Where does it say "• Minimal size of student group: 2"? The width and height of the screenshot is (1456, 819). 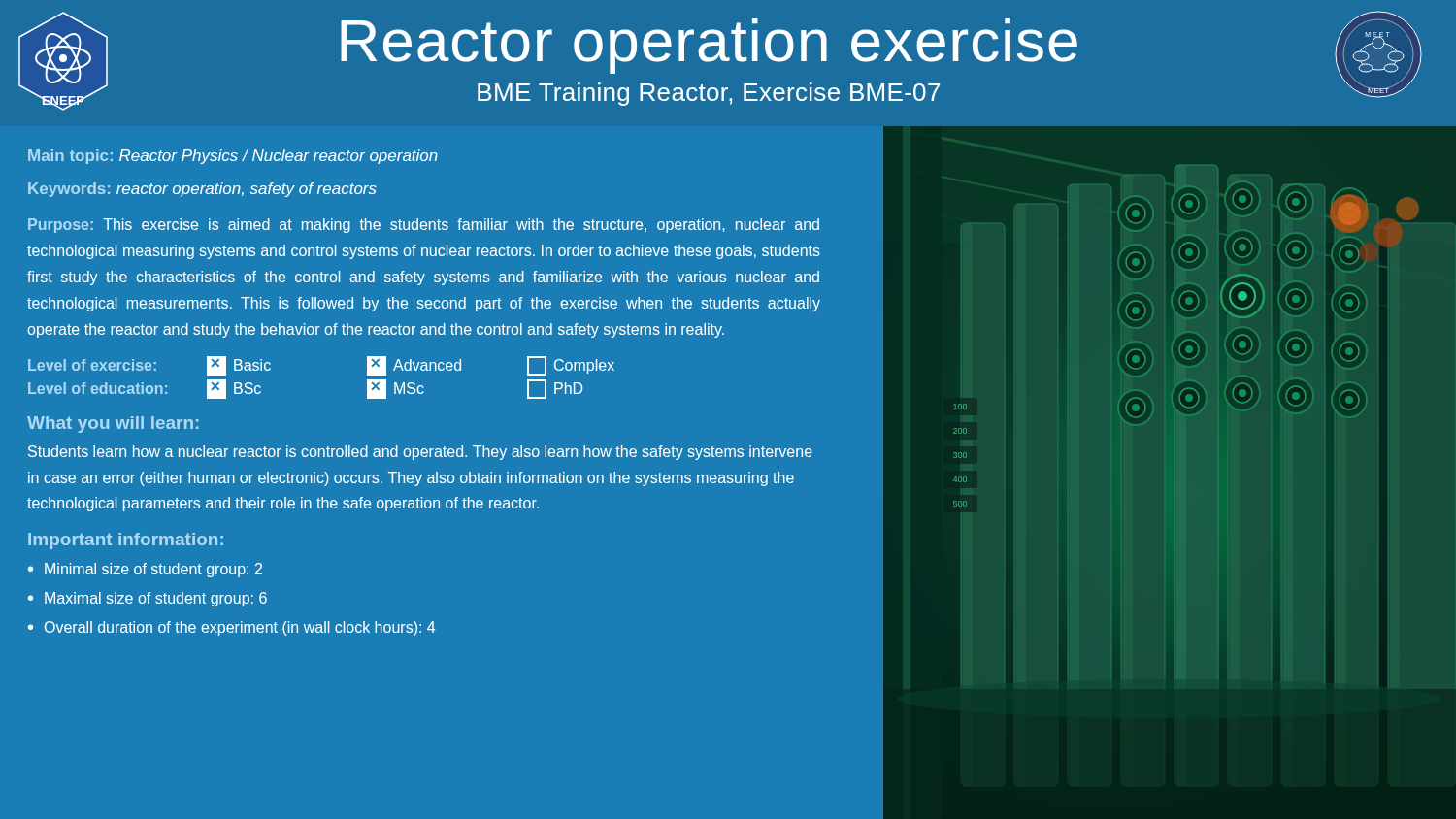tap(145, 569)
